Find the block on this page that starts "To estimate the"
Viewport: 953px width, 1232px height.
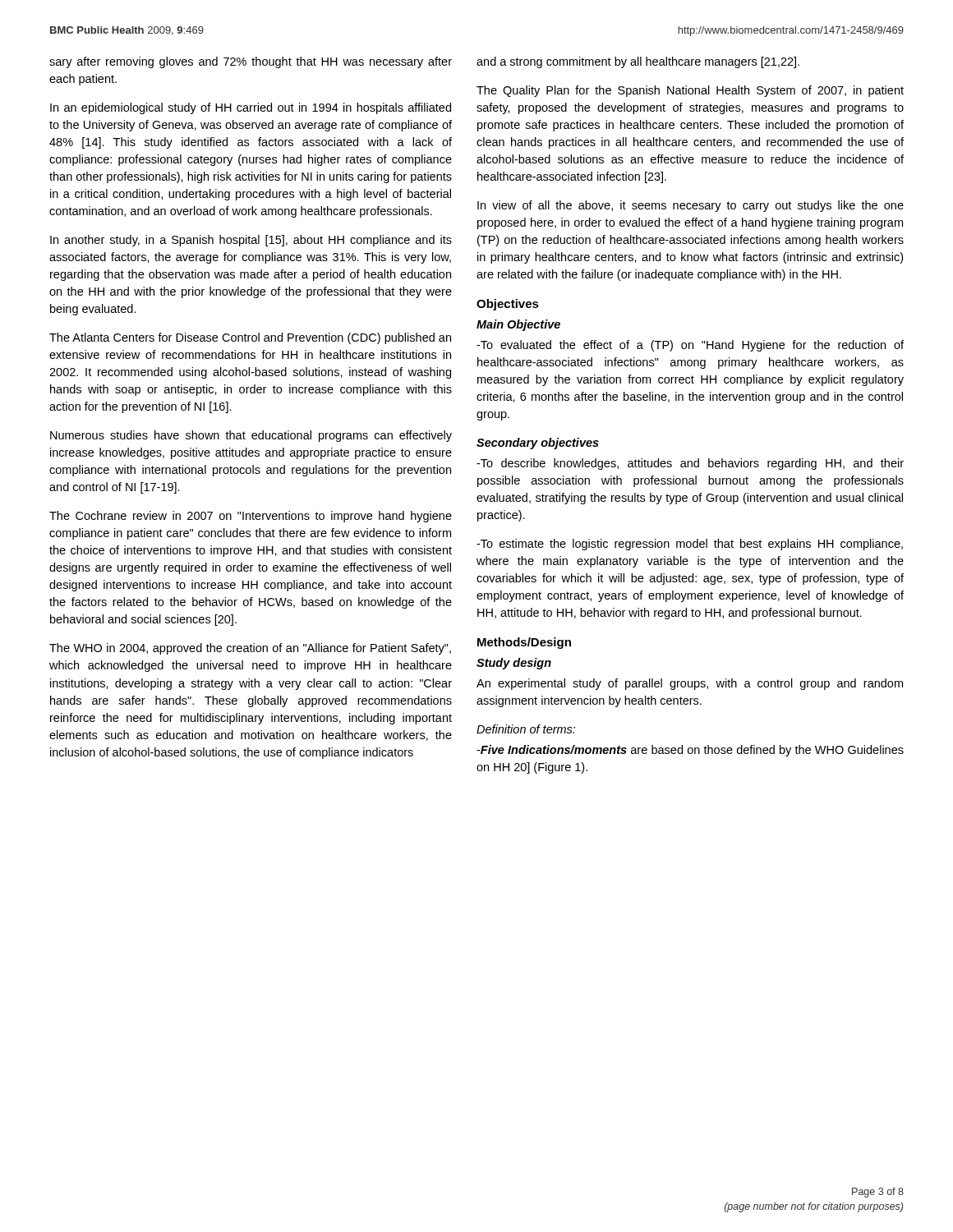point(690,578)
